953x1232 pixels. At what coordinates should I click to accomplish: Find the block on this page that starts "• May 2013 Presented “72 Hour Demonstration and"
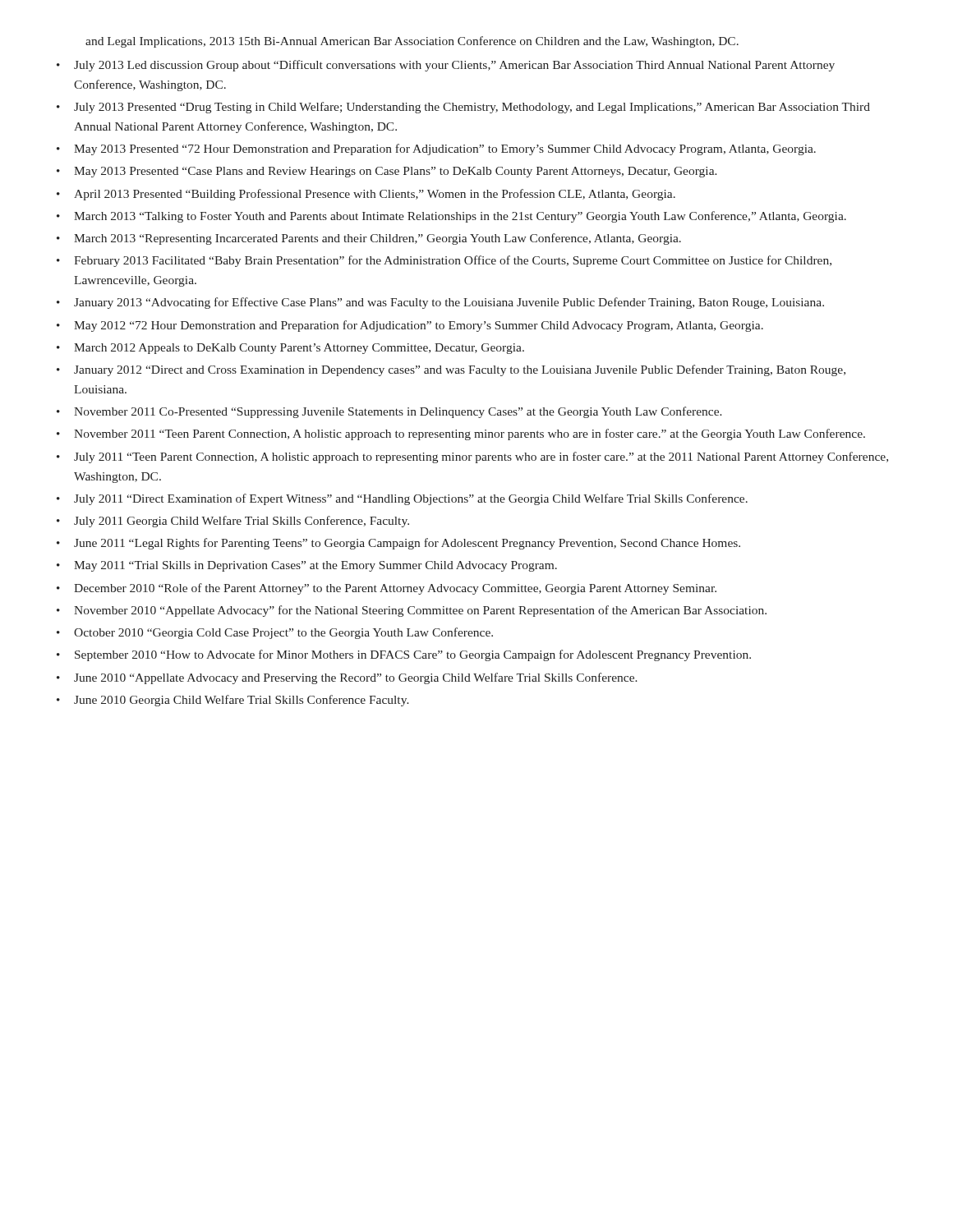(476, 149)
